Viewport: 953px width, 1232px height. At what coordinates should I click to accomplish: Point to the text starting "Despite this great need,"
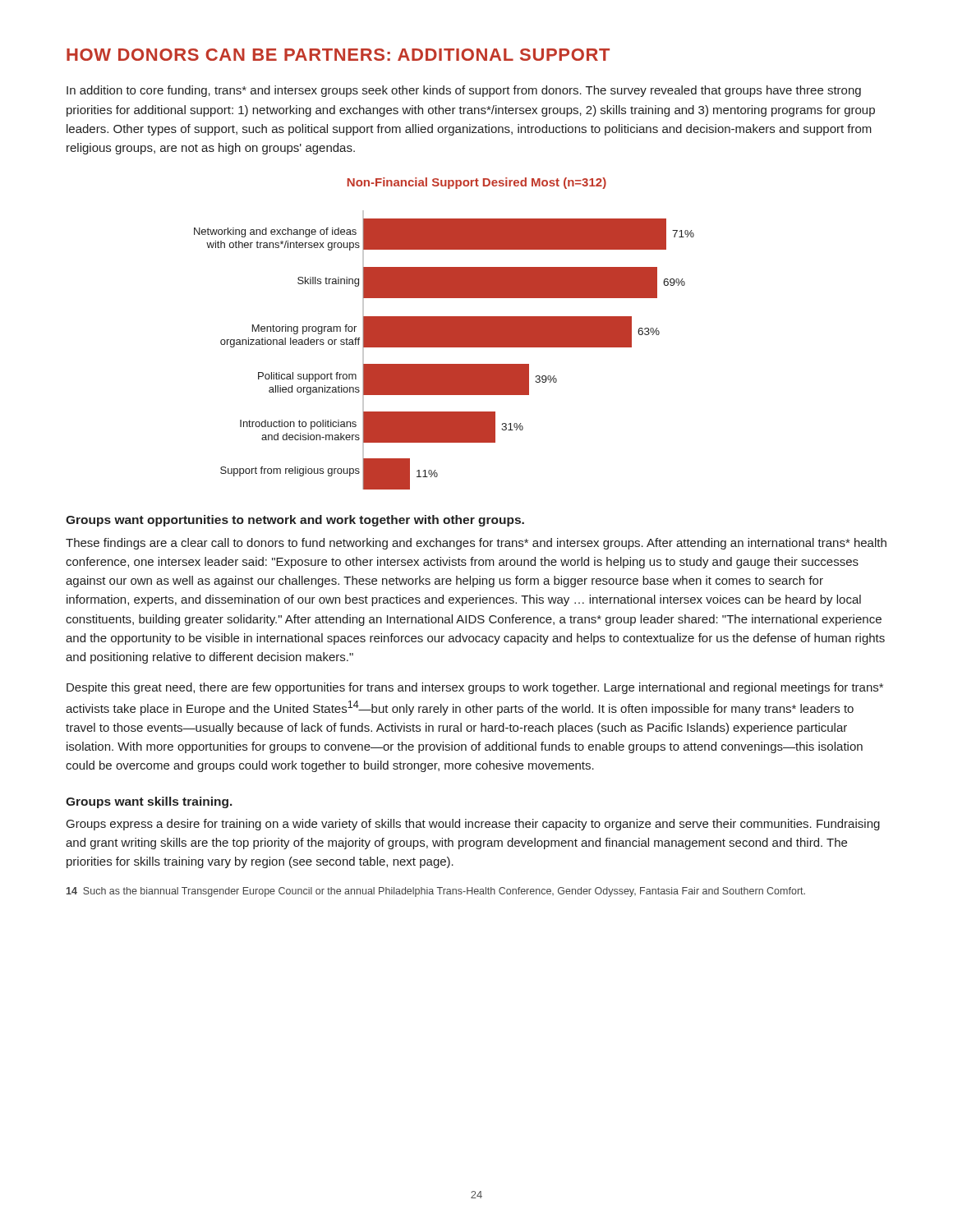point(475,726)
